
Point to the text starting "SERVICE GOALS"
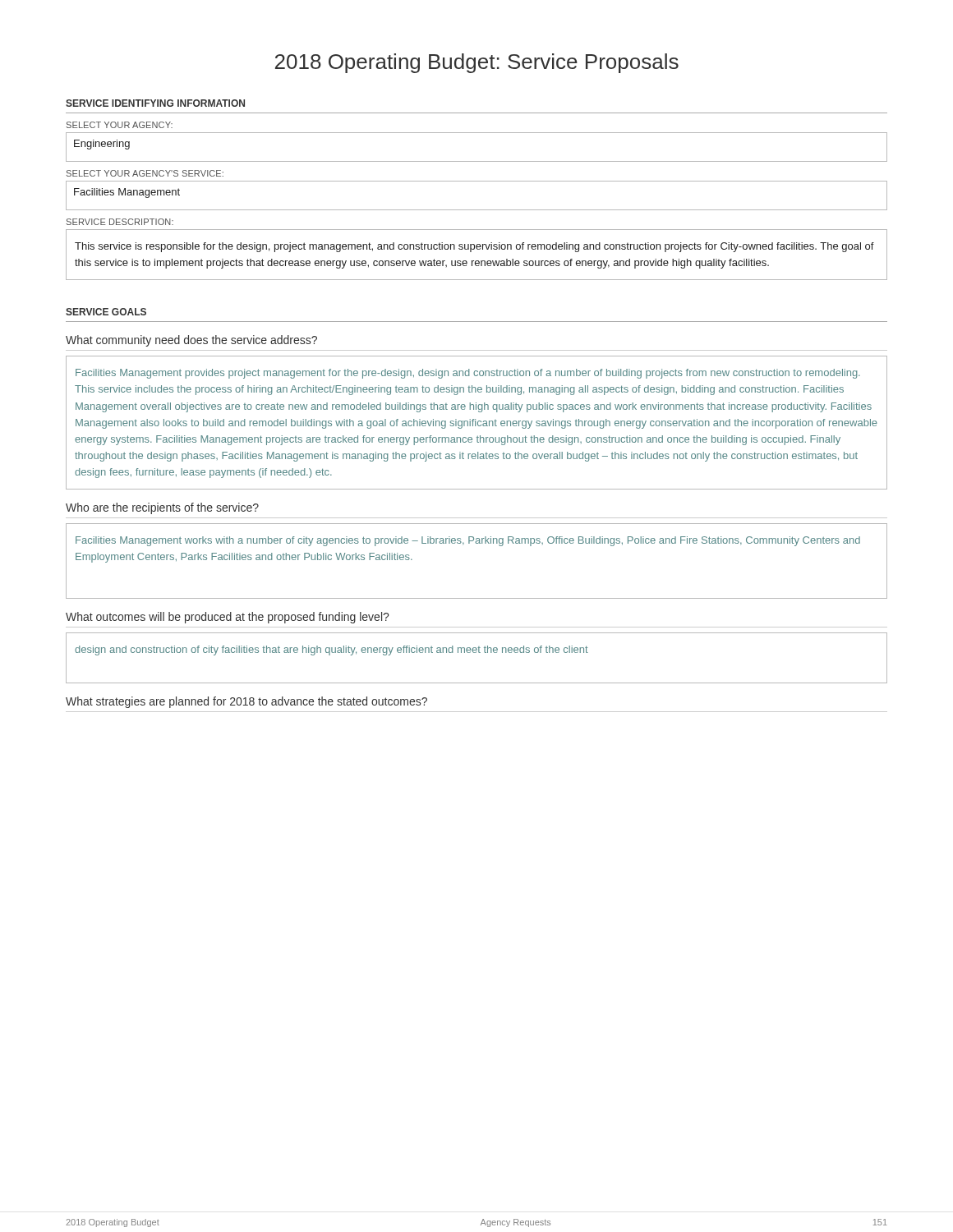tap(106, 312)
